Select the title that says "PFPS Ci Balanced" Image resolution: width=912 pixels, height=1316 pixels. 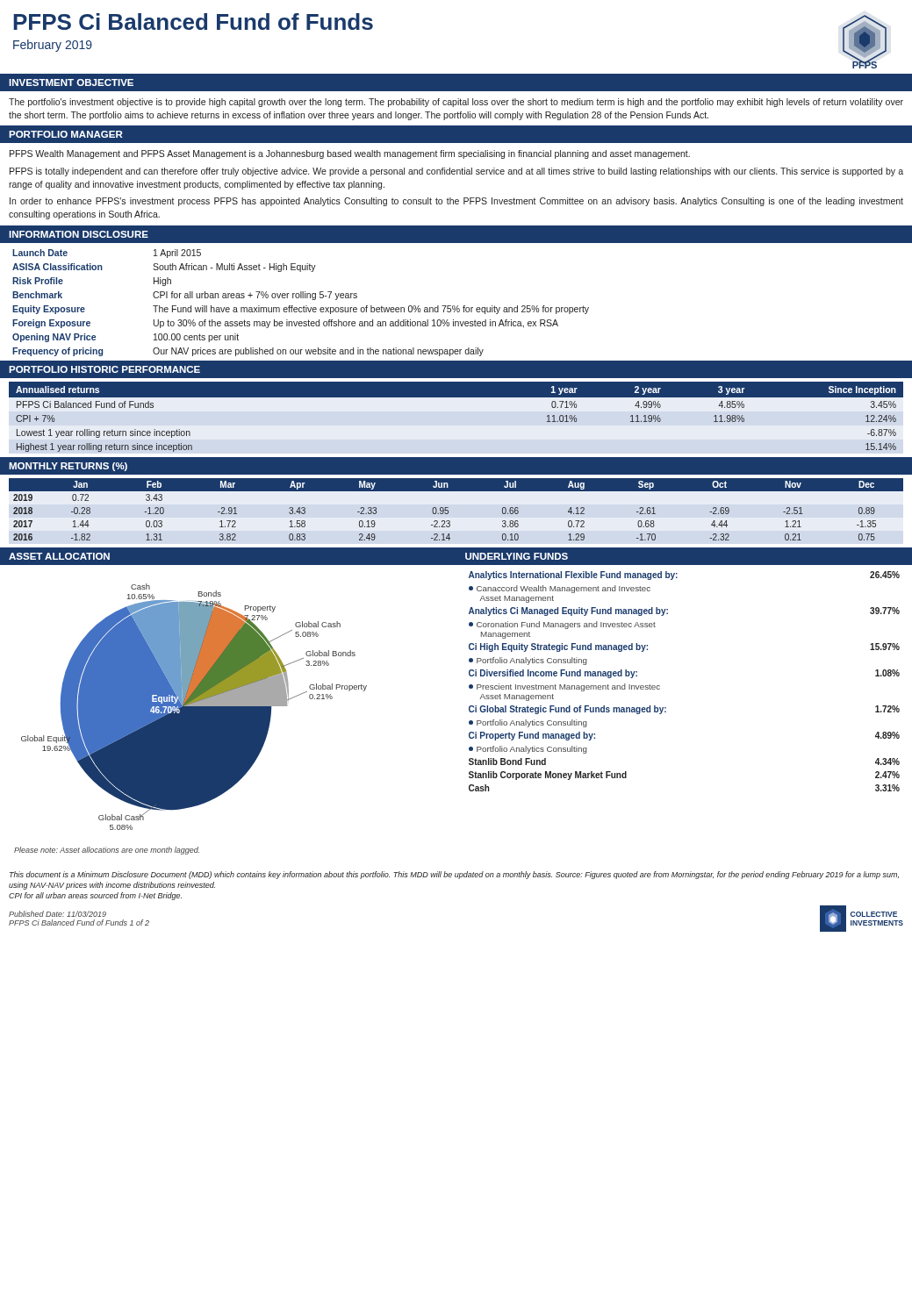click(x=193, y=30)
